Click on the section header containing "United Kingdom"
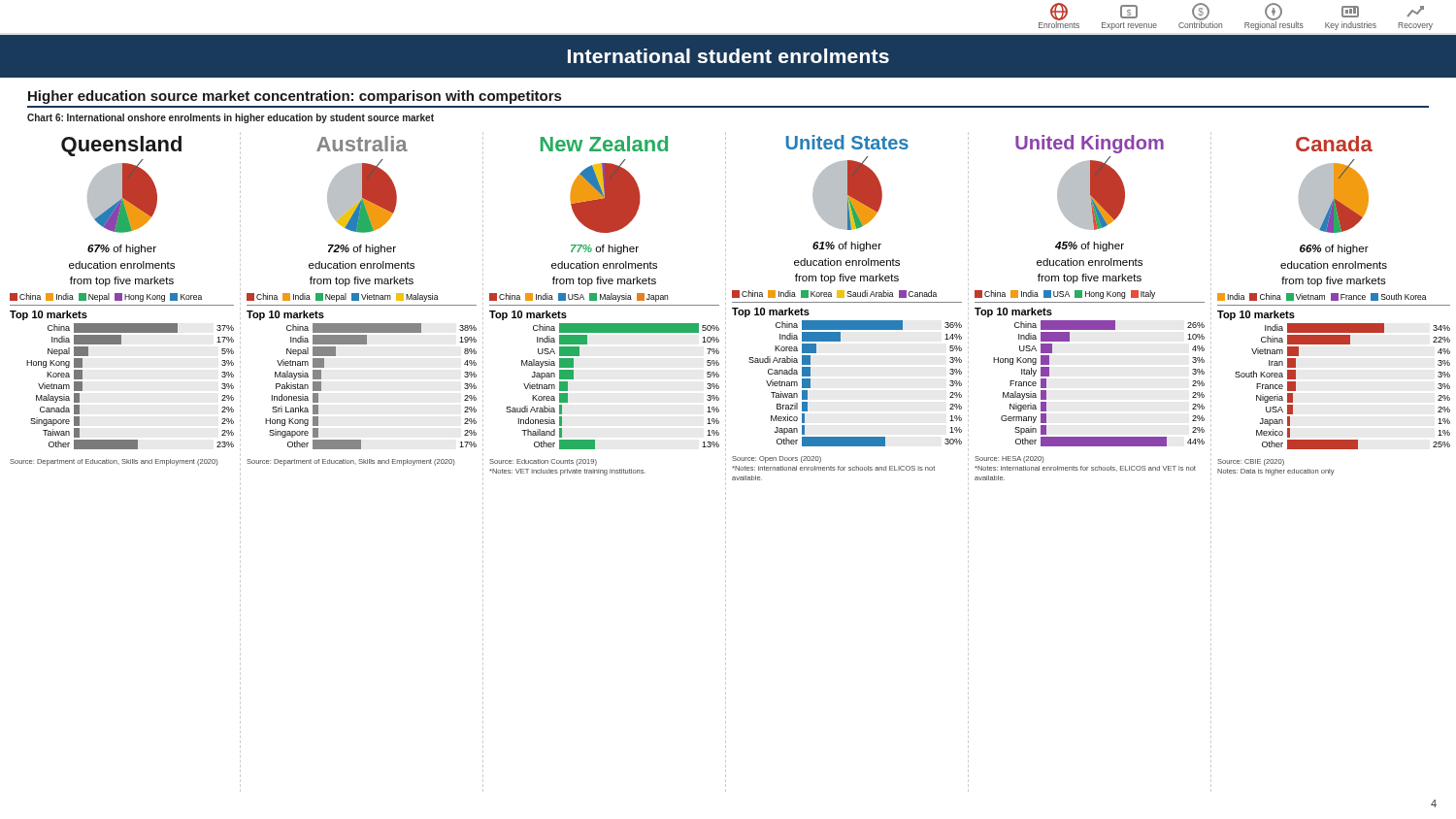 1090,143
